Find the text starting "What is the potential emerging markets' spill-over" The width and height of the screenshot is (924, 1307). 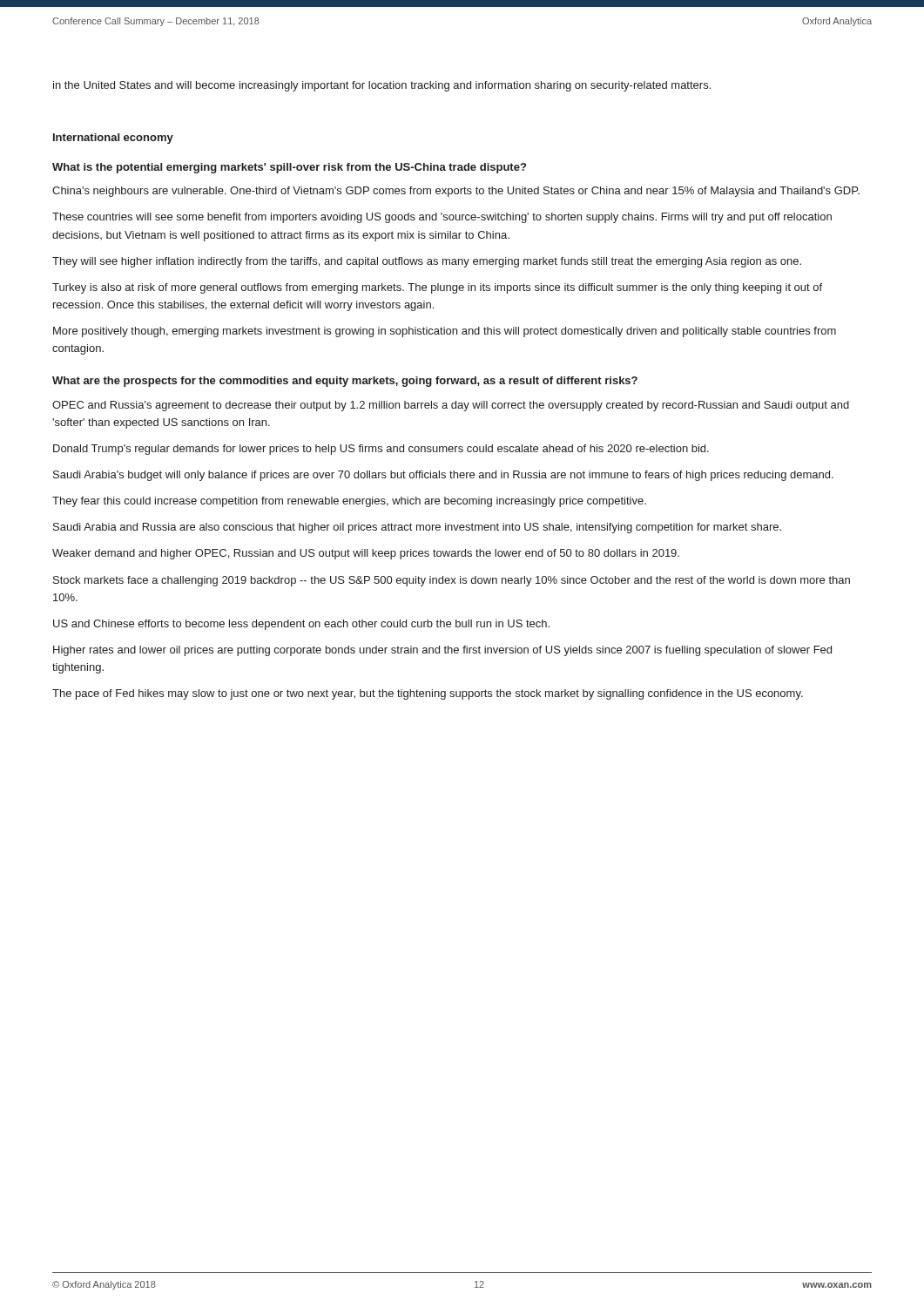point(290,167)
